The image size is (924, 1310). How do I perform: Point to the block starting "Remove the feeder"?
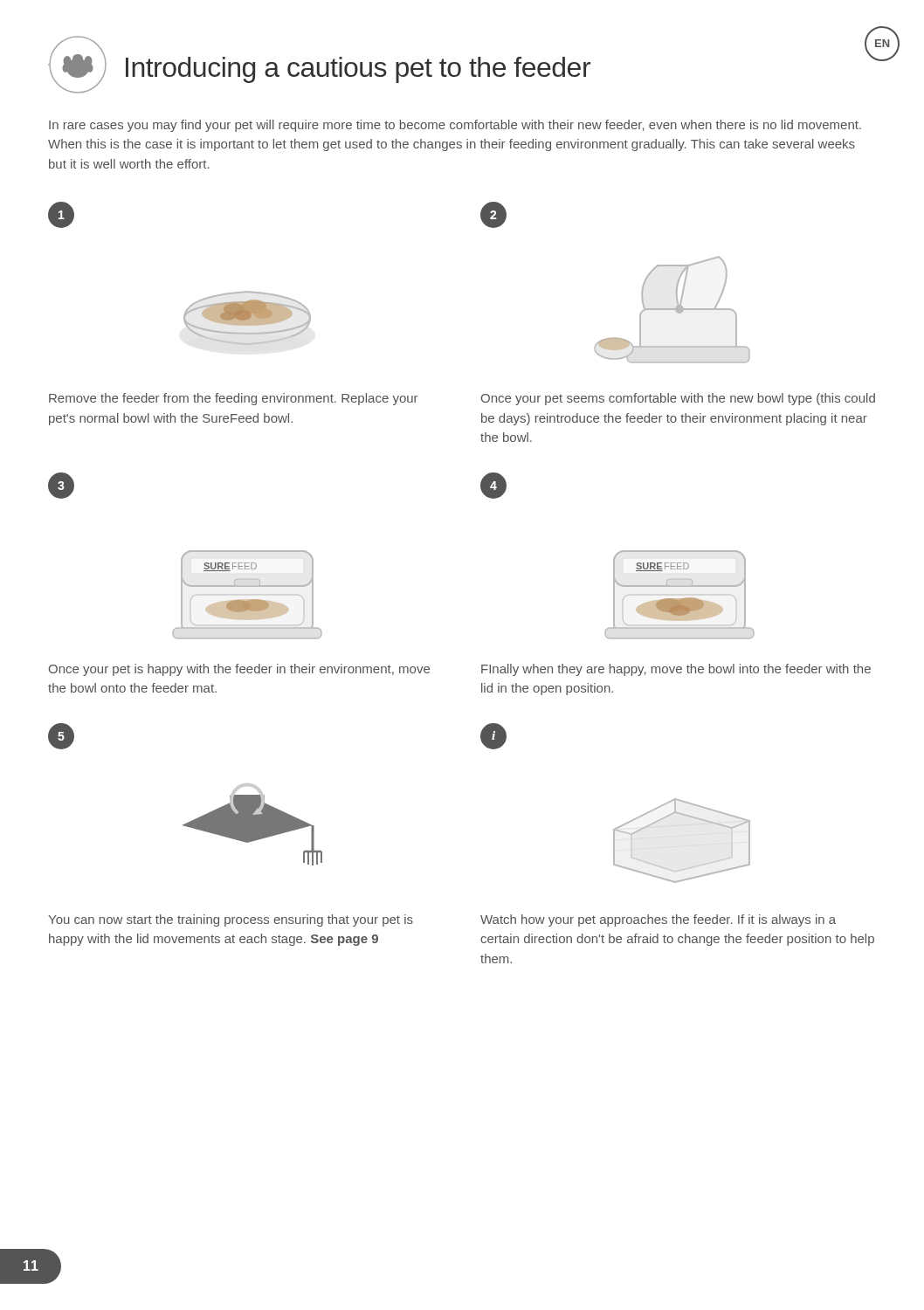233,408
